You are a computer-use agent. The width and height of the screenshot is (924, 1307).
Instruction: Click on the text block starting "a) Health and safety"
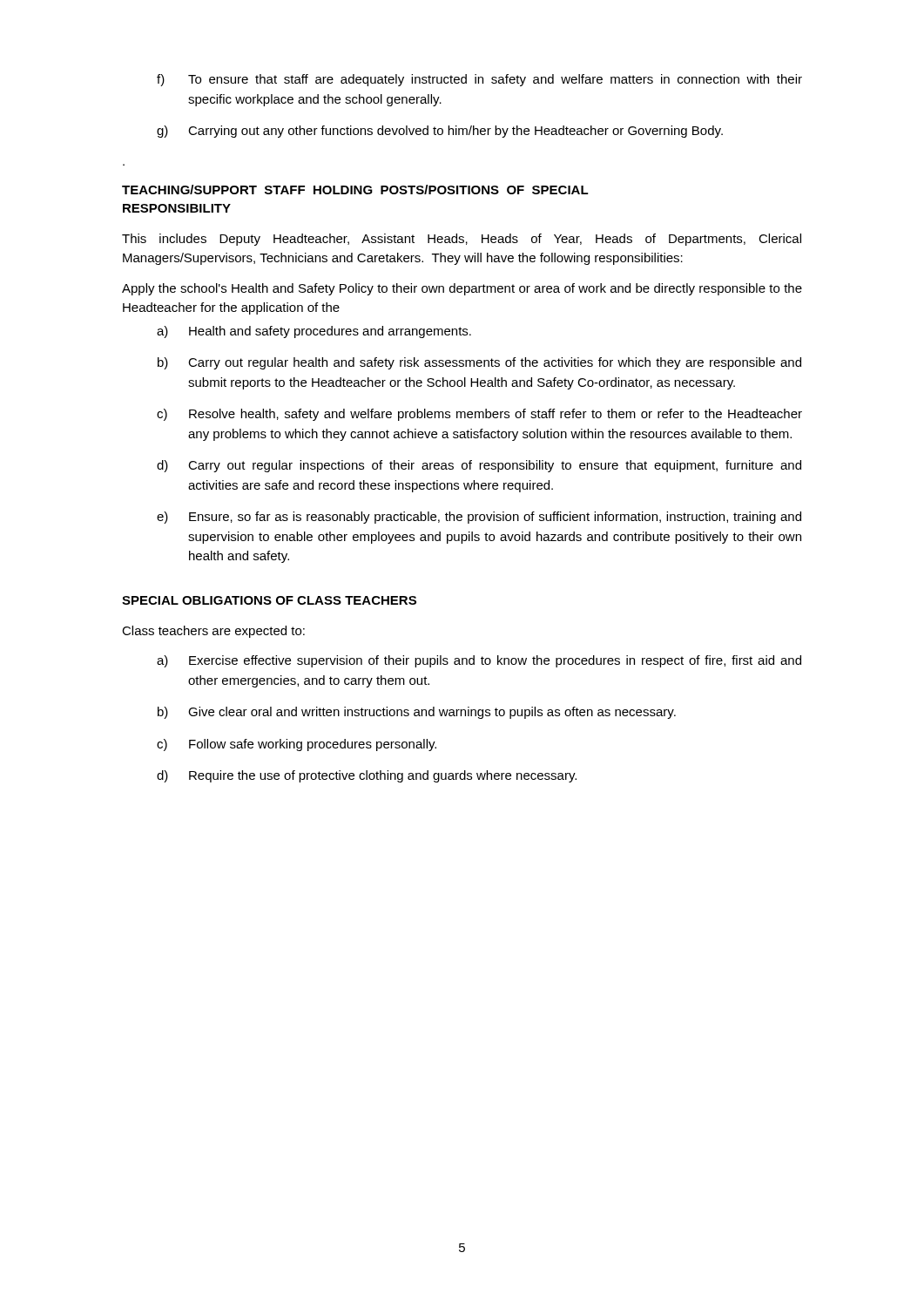click(x=479, y=331)
